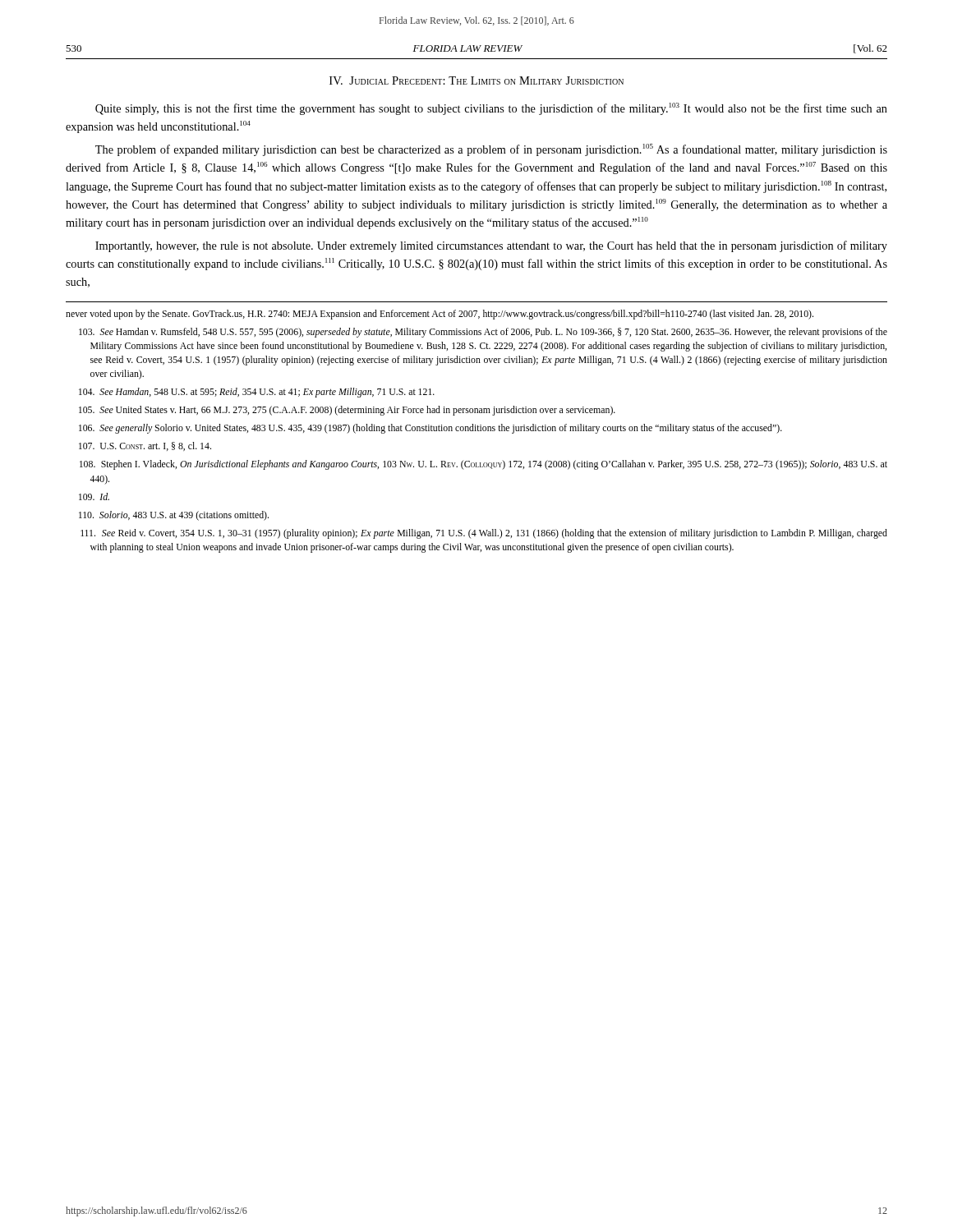Image resolution: width=953 pixels, height=1232 pixels.
Task: Find the block on this page that starts "Quite simply, this is"
Action: (x=476, y=117)
